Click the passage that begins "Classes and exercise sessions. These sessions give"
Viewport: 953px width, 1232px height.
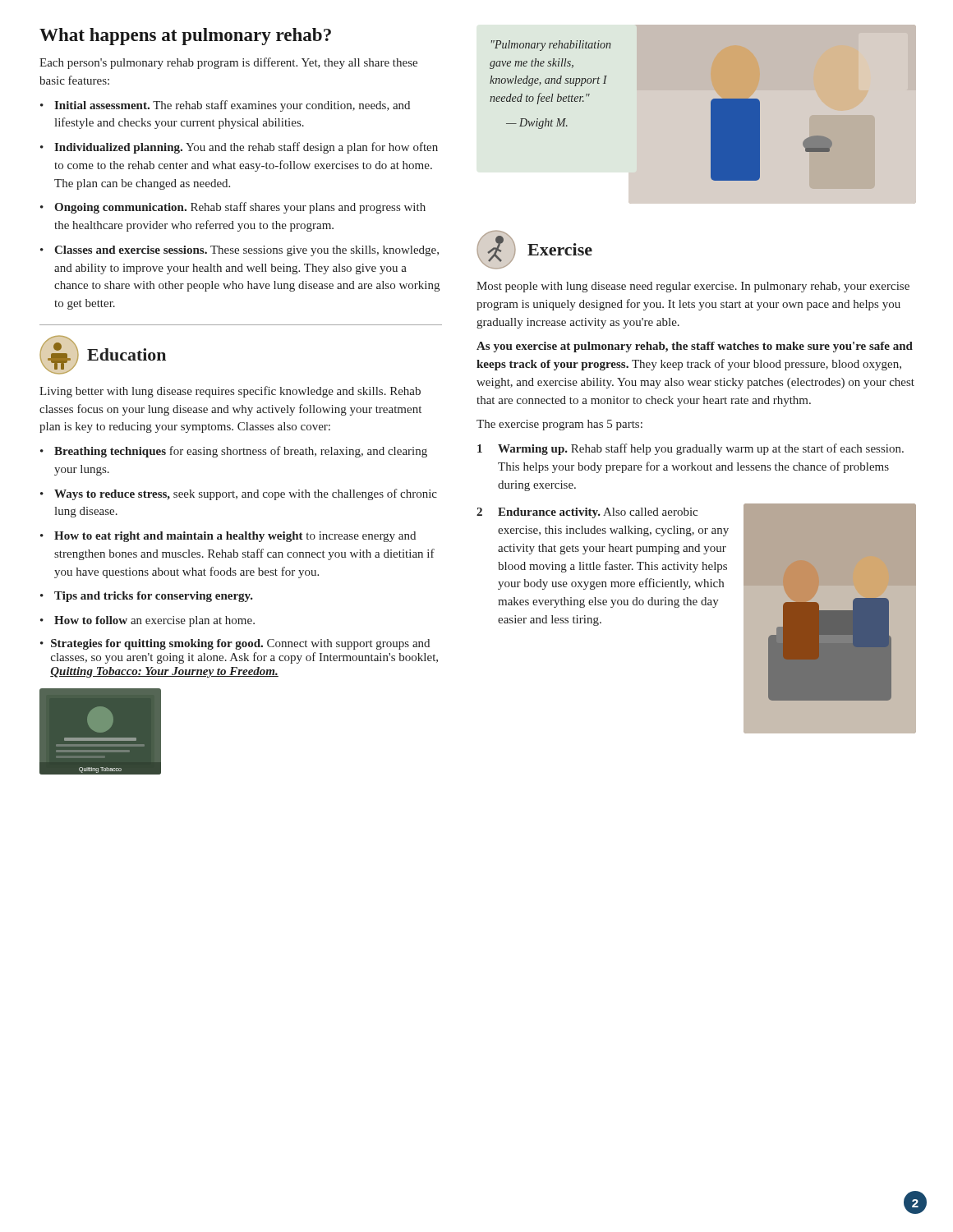241,277
